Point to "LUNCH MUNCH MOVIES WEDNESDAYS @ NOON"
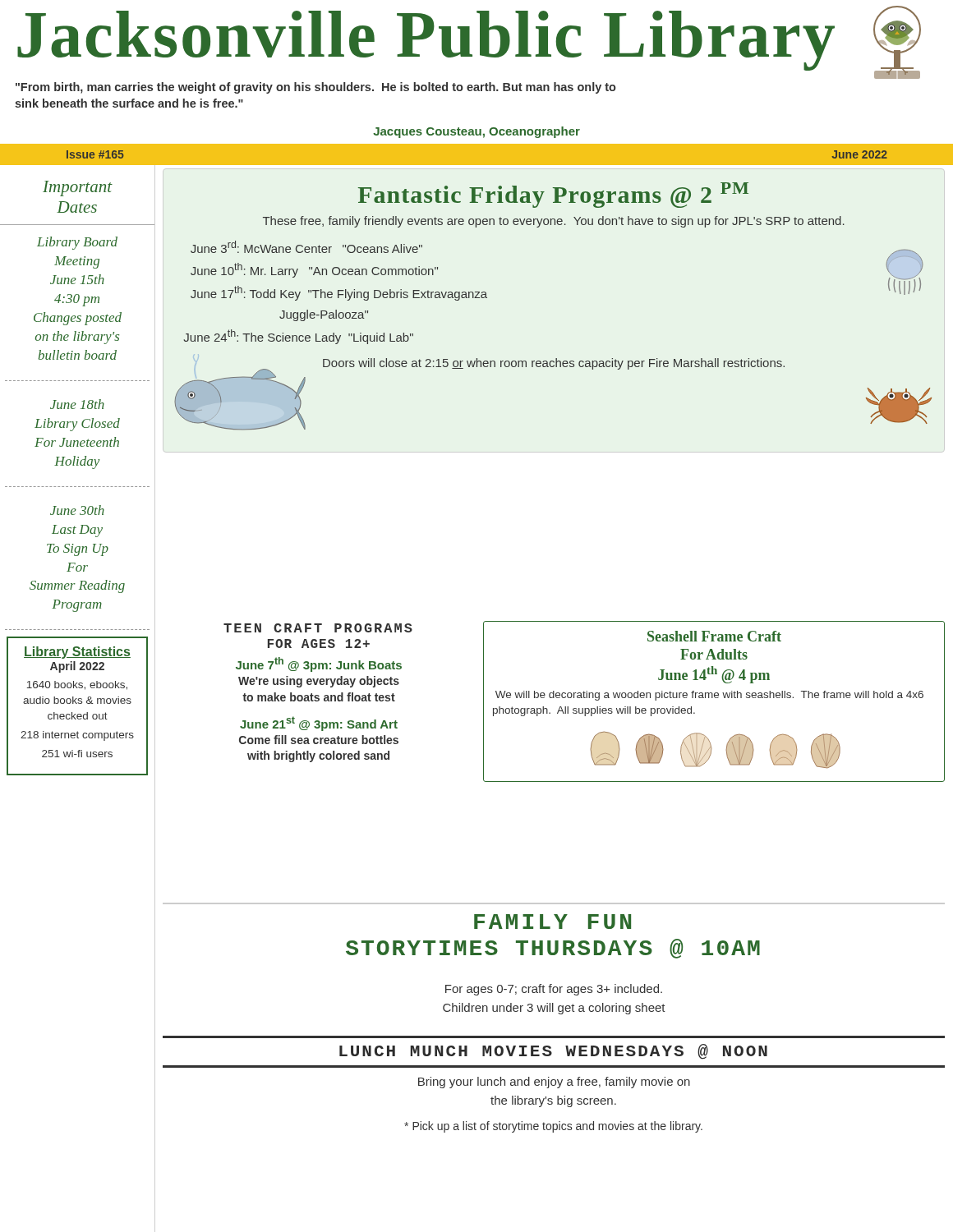The image size is (953, 1232). 554,1052
